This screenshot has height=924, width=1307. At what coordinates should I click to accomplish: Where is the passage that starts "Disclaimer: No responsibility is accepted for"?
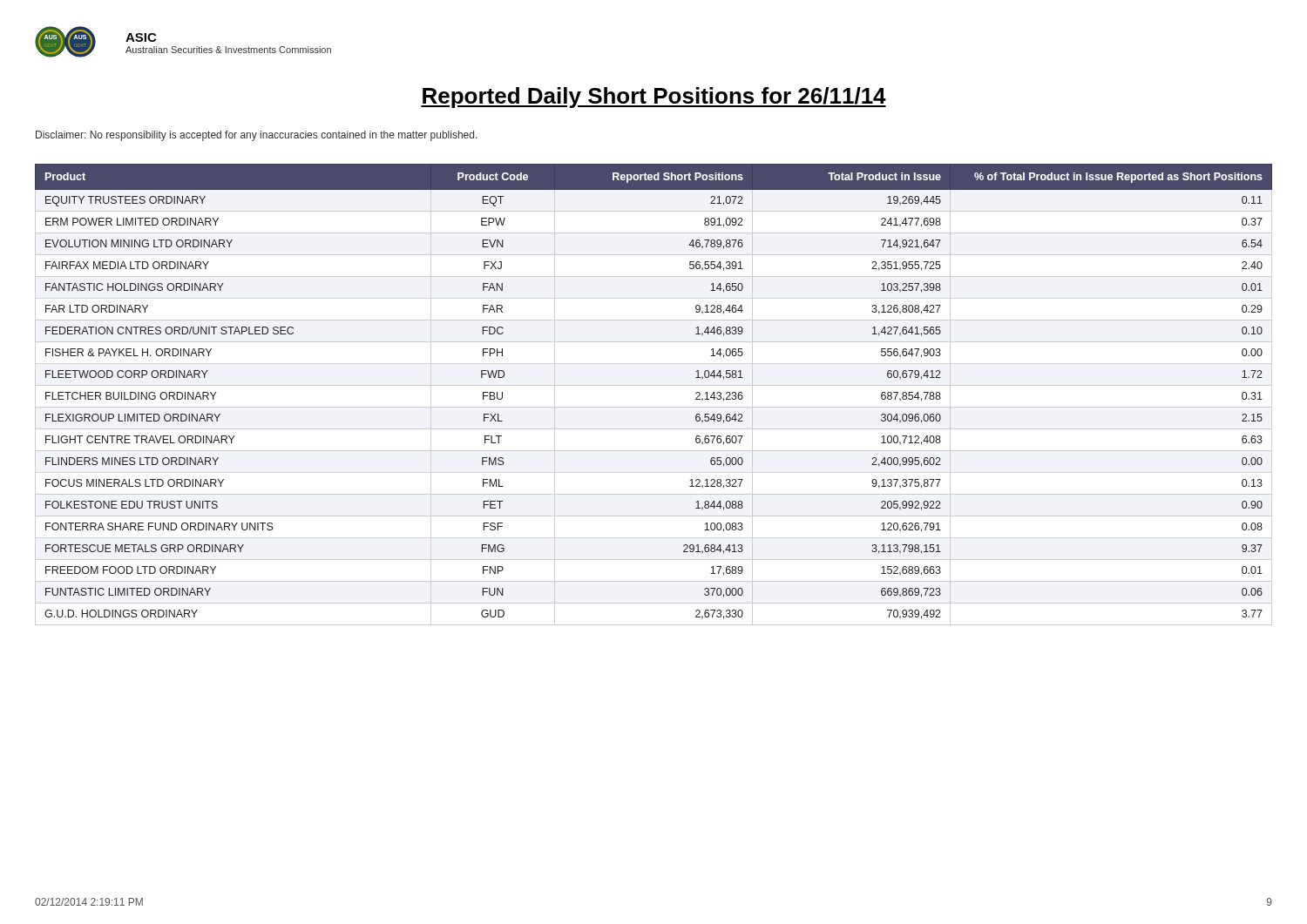click(256, 135)
